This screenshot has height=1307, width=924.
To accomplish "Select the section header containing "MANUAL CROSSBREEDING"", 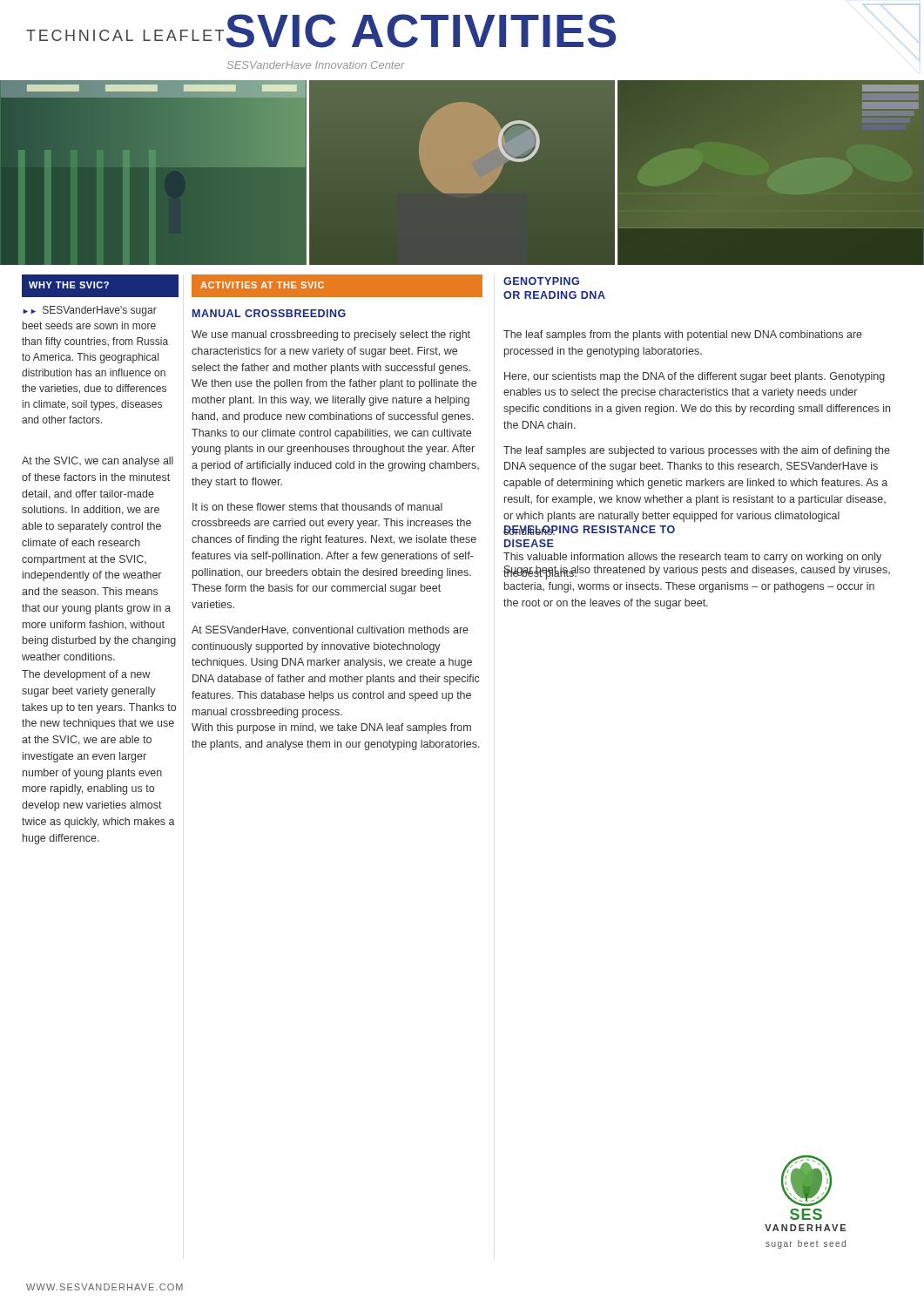I will coord(337,314).
